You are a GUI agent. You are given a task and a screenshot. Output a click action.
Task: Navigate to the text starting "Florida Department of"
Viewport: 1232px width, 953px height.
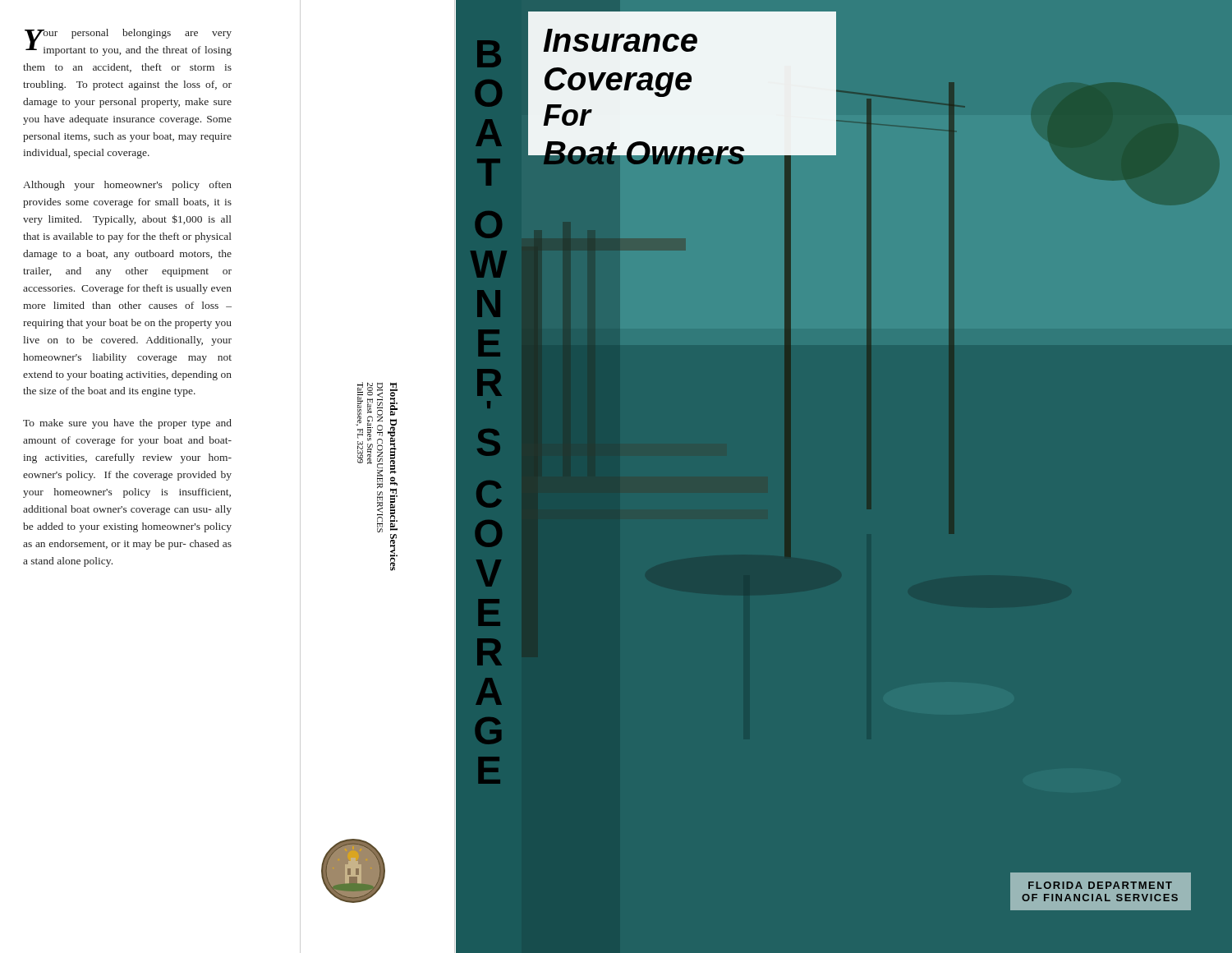pyautogui.click(x=378, y=476)
